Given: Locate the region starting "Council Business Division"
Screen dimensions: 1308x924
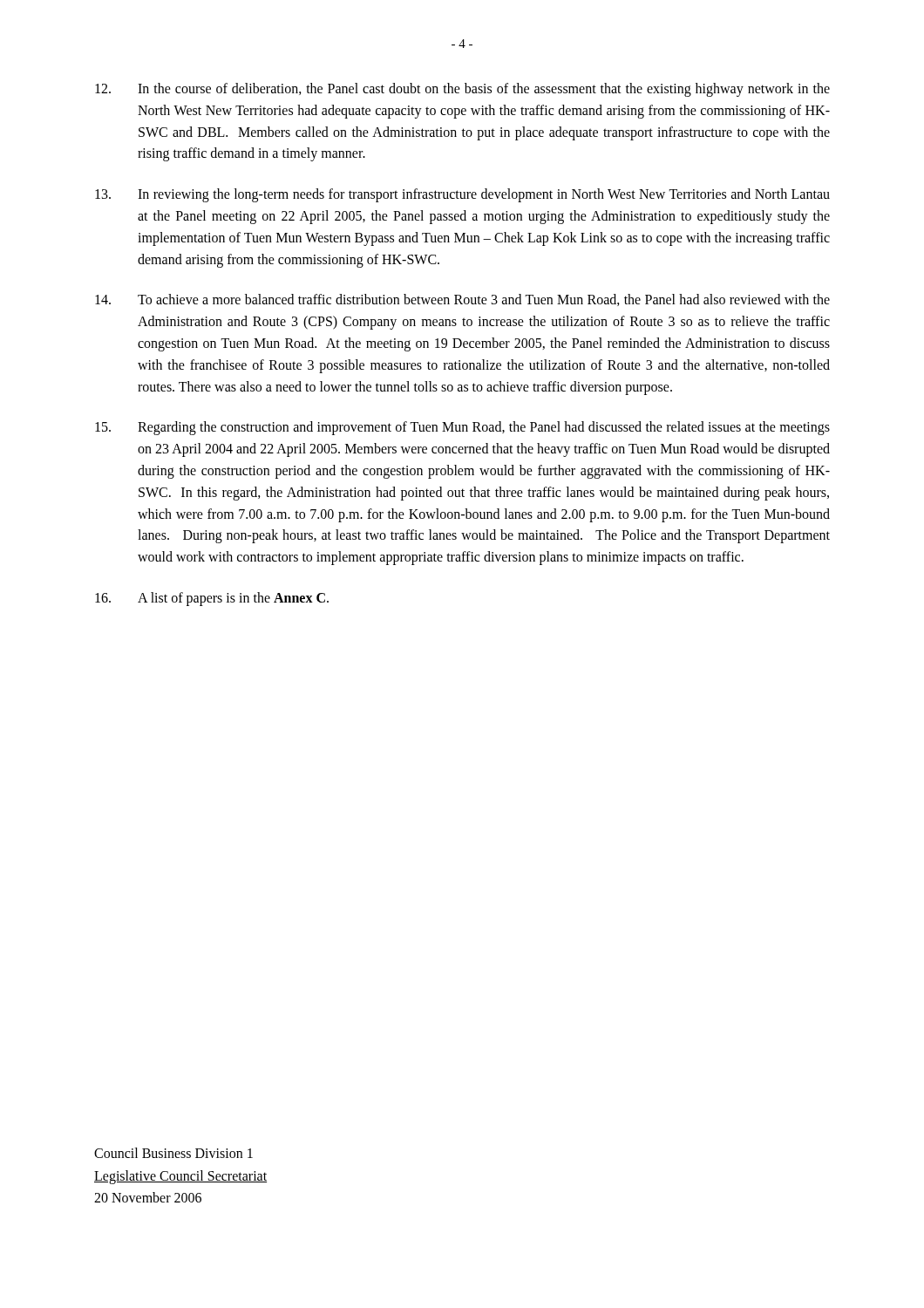Looking at the screenshot, I should coord(181,1176).
